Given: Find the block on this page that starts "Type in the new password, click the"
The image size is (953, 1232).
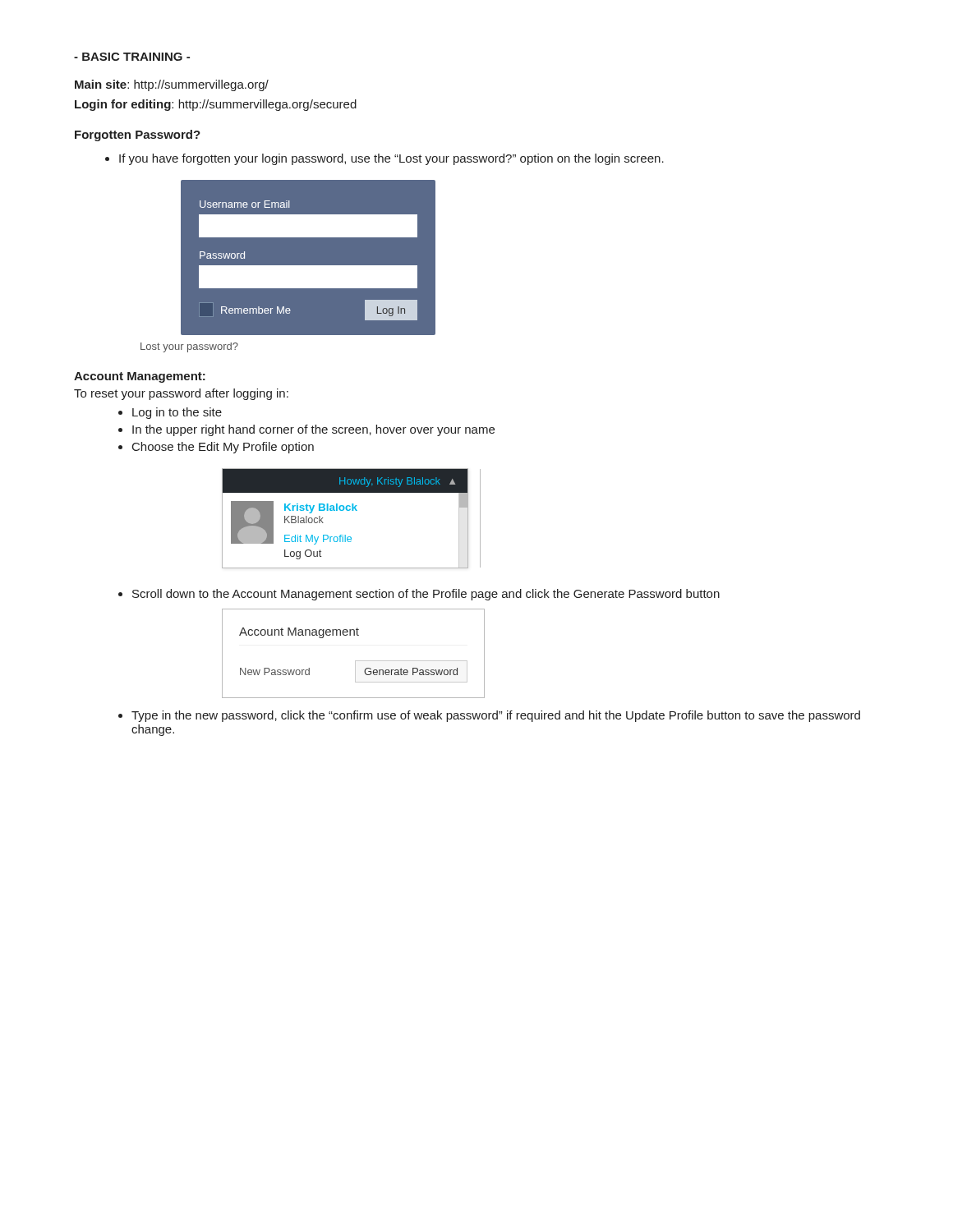Looking at the screenshot, I should tap(497, 722).
